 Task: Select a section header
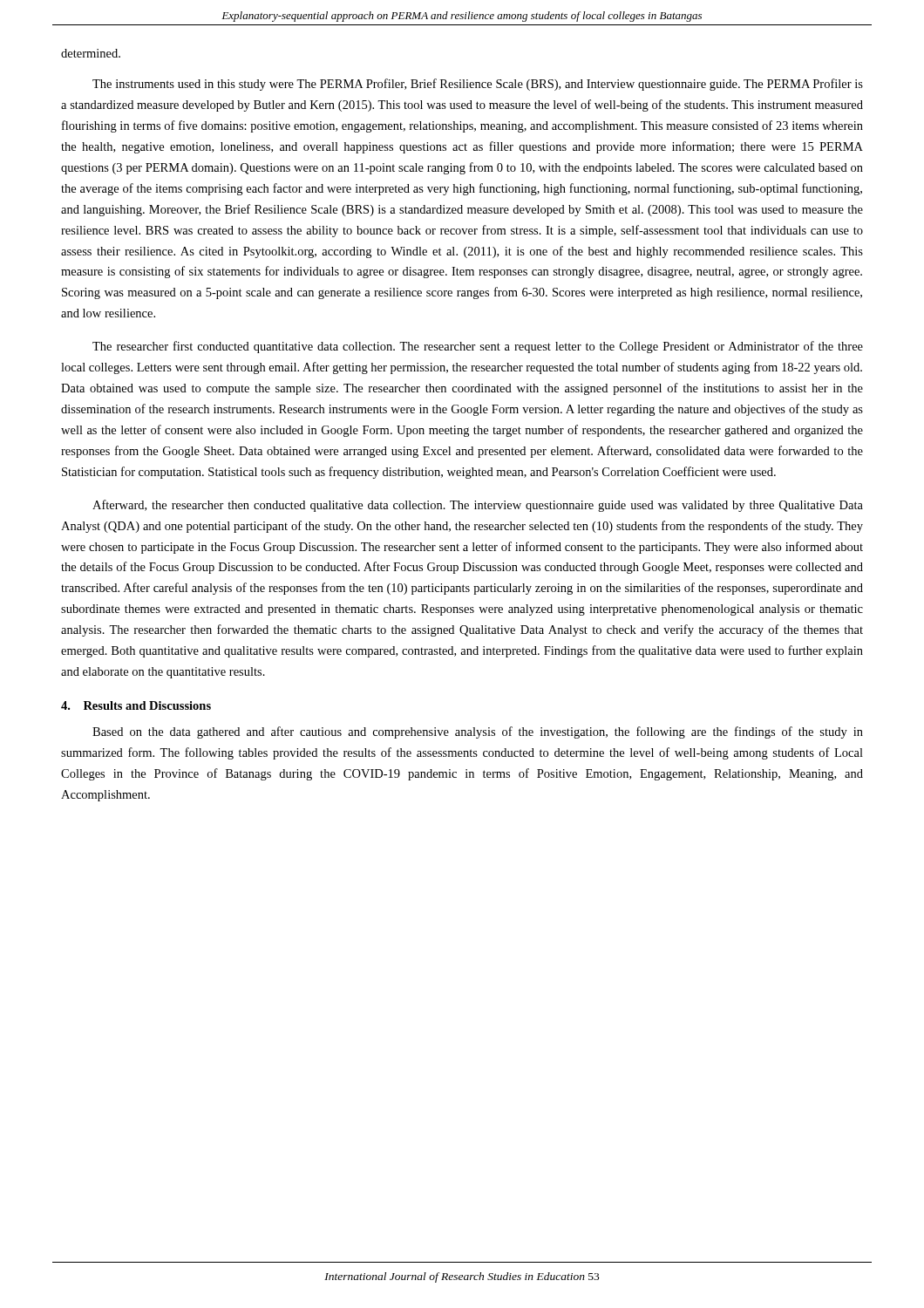[x=136, y=705]
